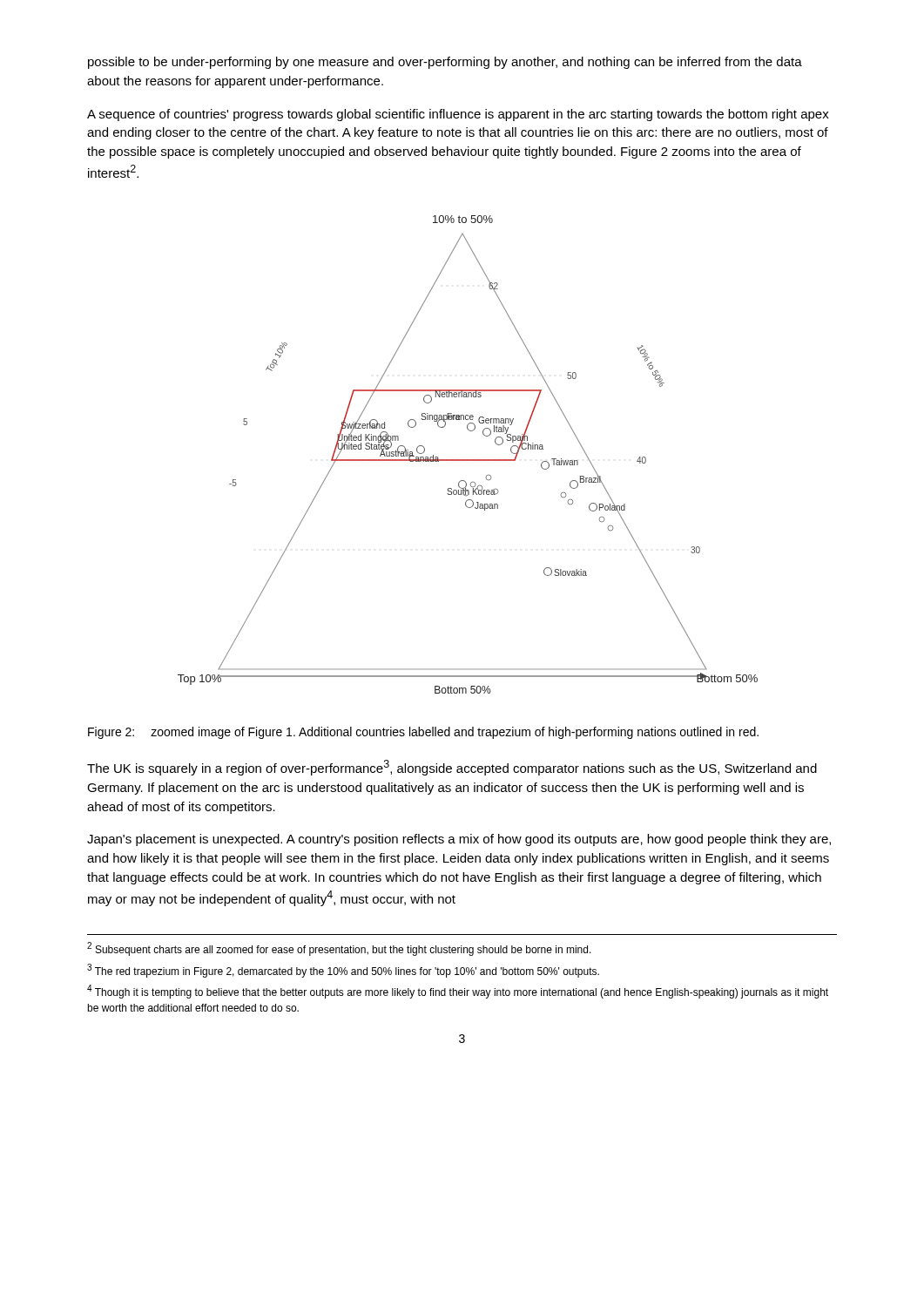The image size is (924, 1307).
Task: Locate the footnote that says "3 The red"
Action: [x=344, y=970]
